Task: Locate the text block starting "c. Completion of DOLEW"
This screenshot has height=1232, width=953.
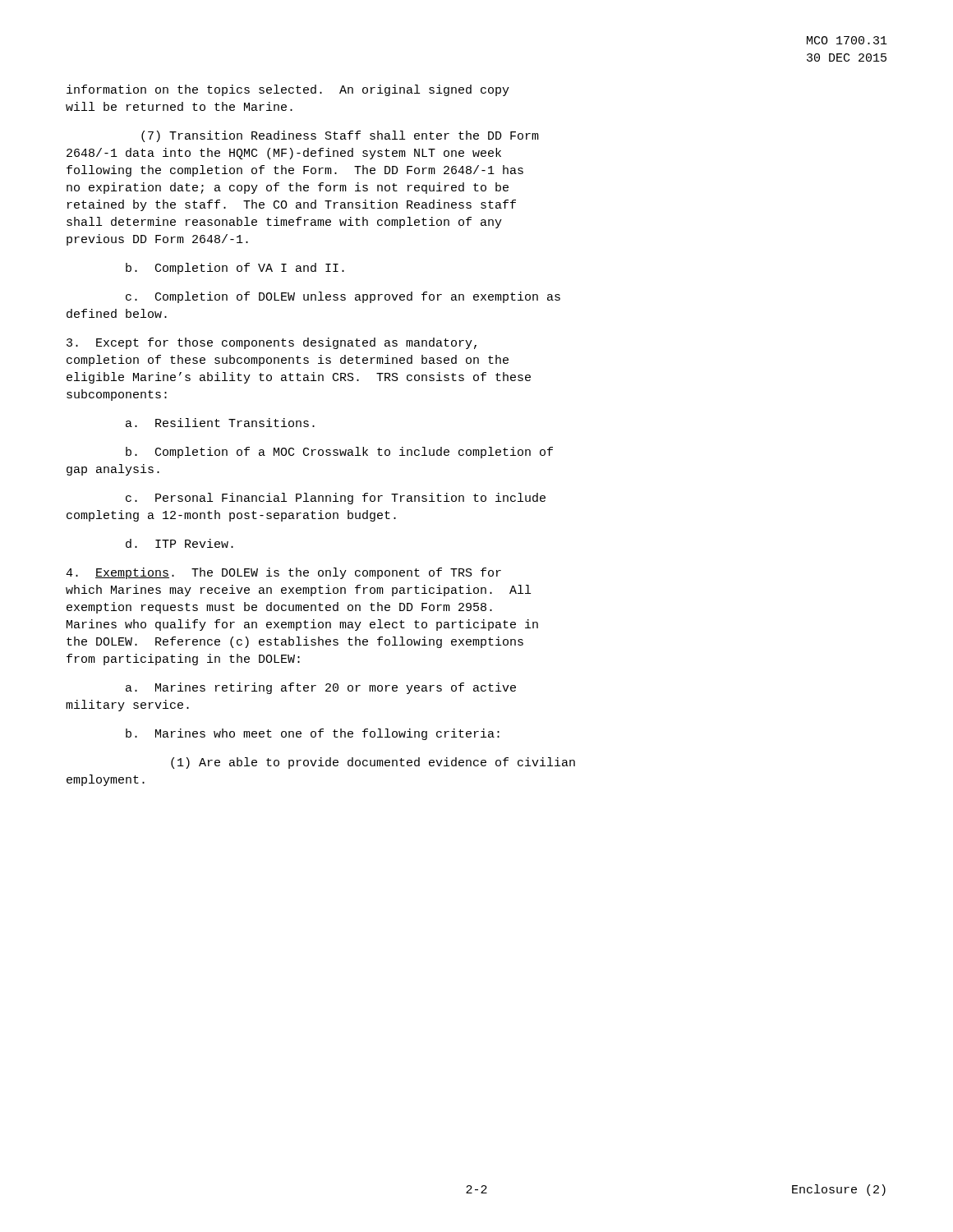Action: (x=313, y=306)
